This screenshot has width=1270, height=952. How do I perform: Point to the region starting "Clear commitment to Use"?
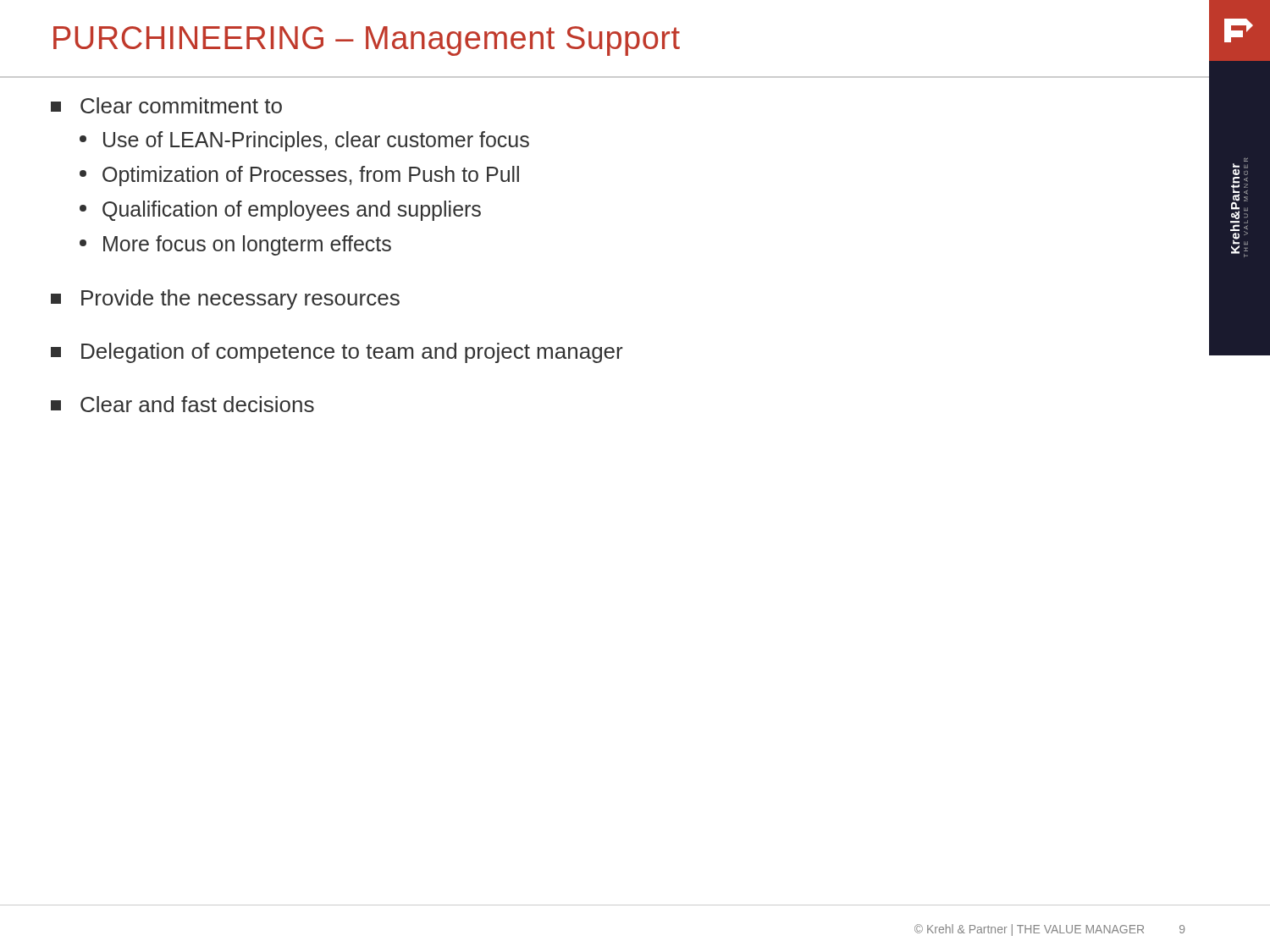point(290,180)
